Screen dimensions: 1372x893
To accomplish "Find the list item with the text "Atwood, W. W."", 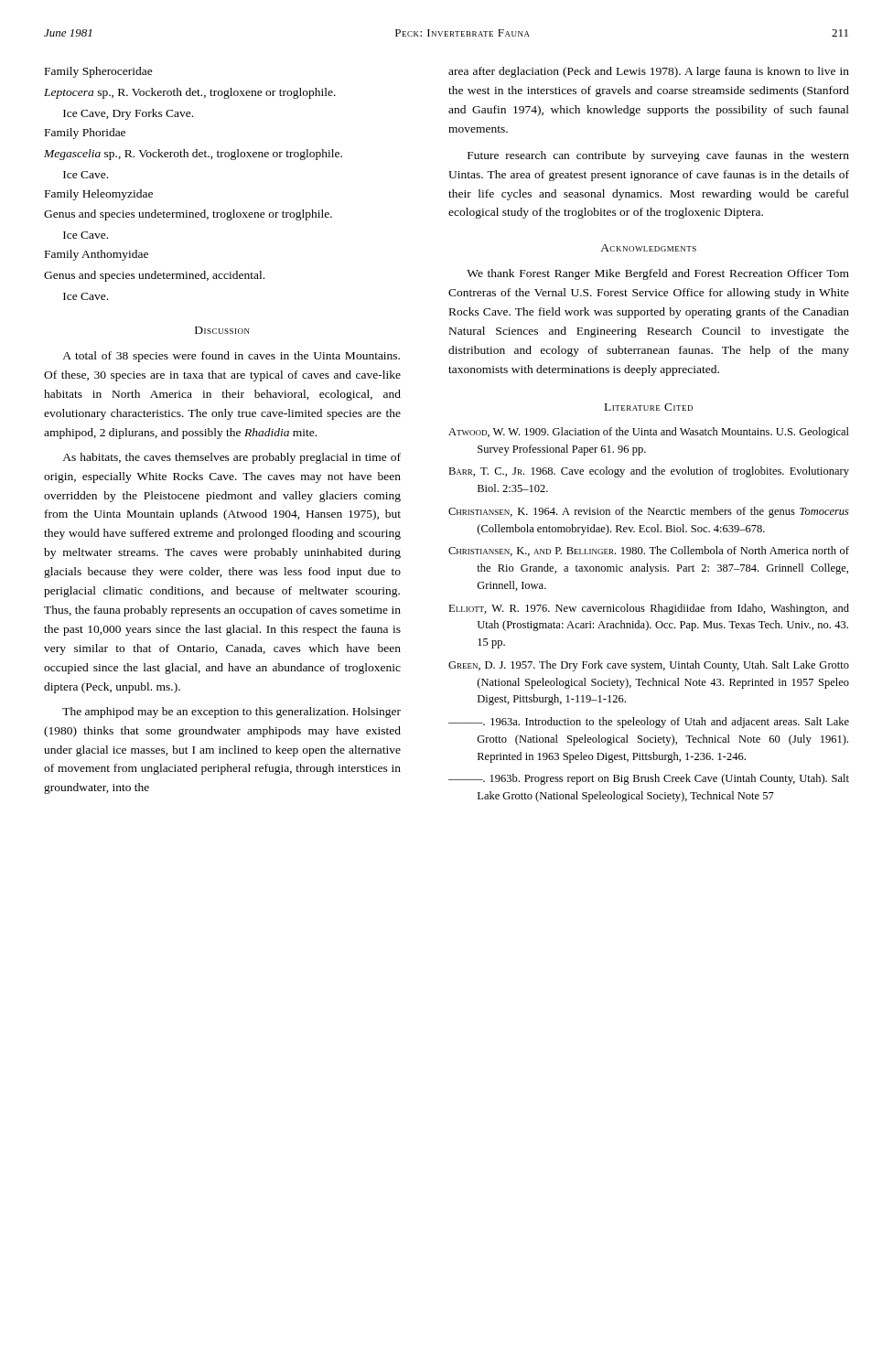I will (x=649, y=440).
